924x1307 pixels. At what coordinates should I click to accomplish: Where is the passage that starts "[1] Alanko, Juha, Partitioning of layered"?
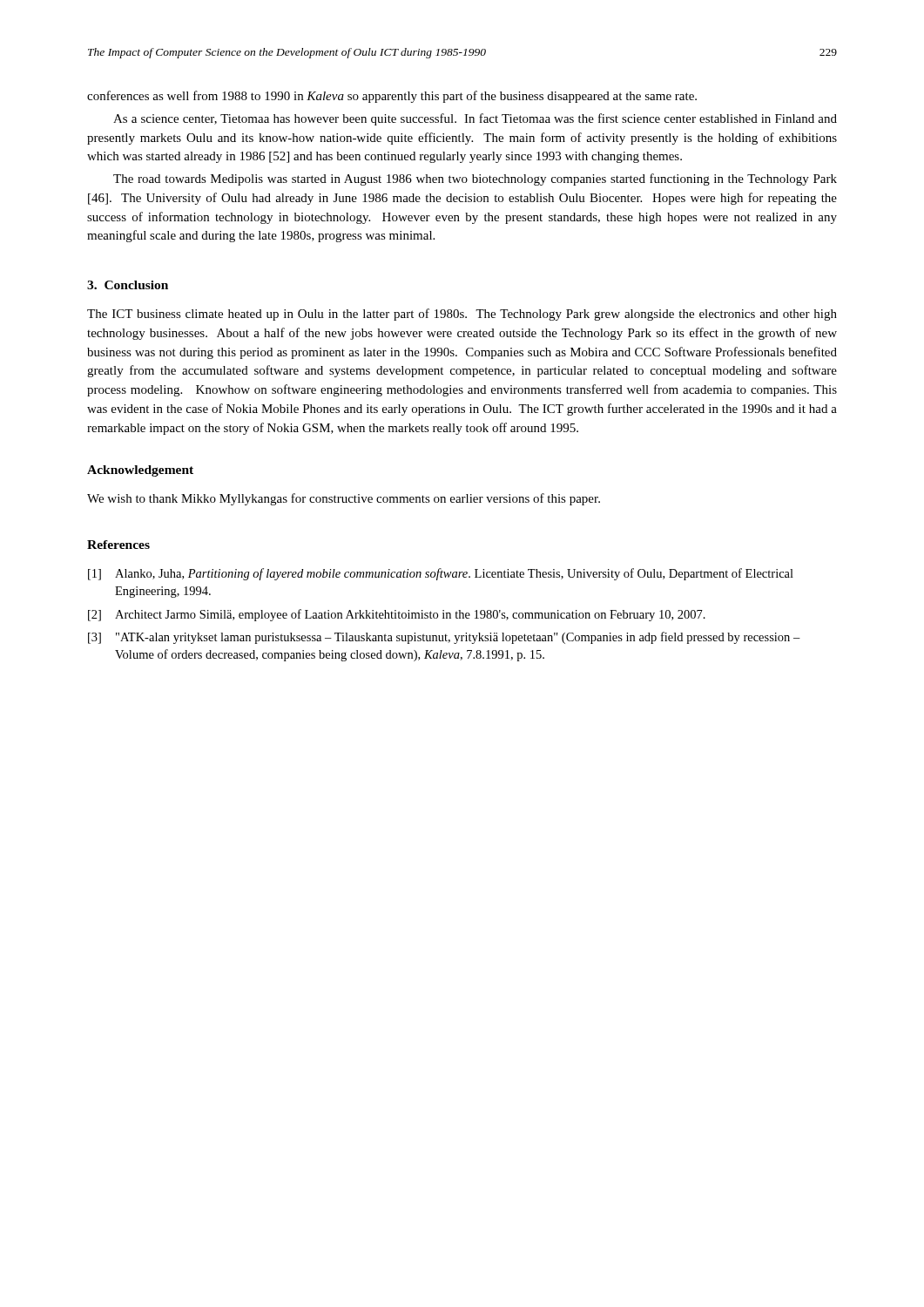[x=462, y=582]
